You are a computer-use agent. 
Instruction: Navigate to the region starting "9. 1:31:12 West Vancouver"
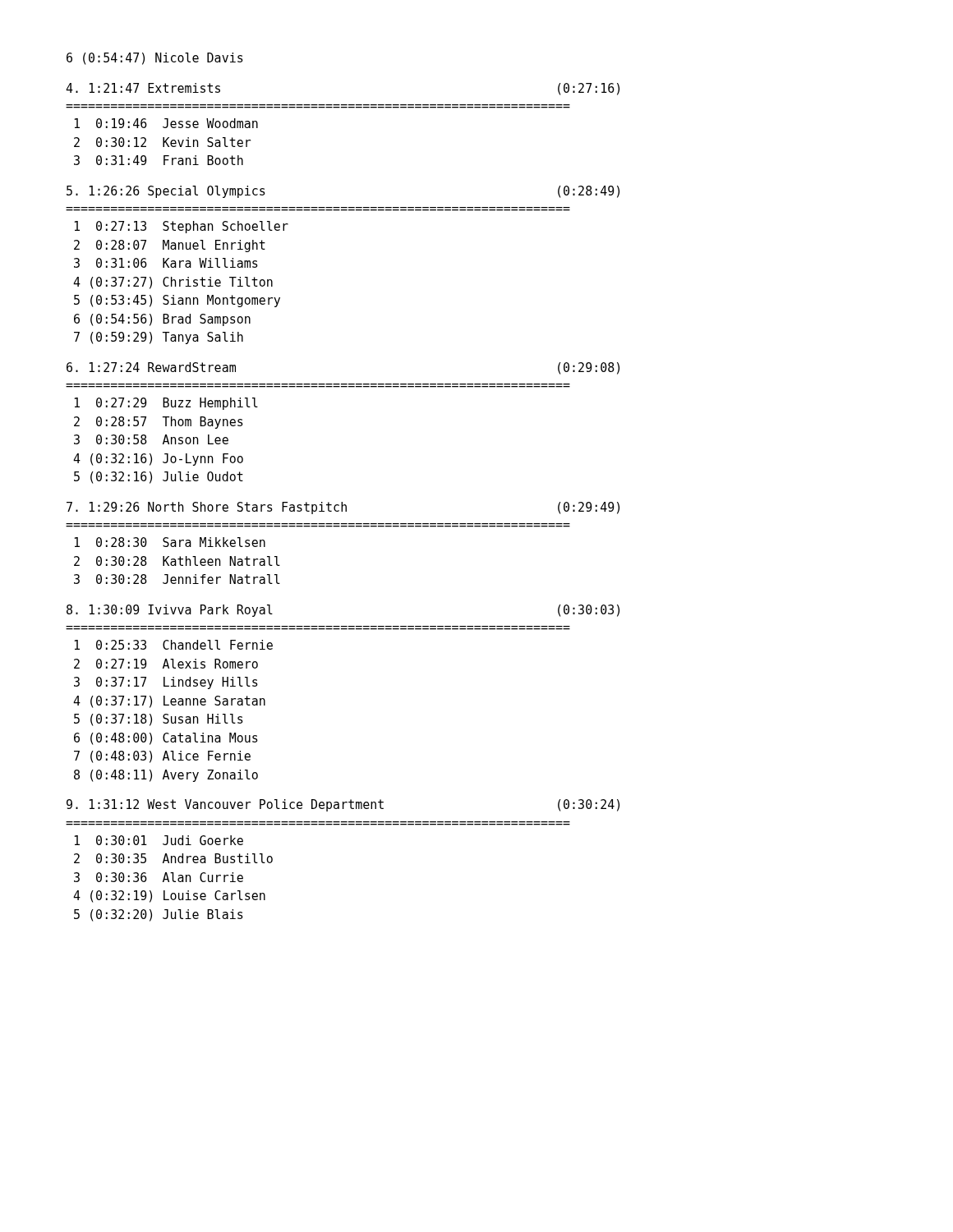click(x=343, y=805)
